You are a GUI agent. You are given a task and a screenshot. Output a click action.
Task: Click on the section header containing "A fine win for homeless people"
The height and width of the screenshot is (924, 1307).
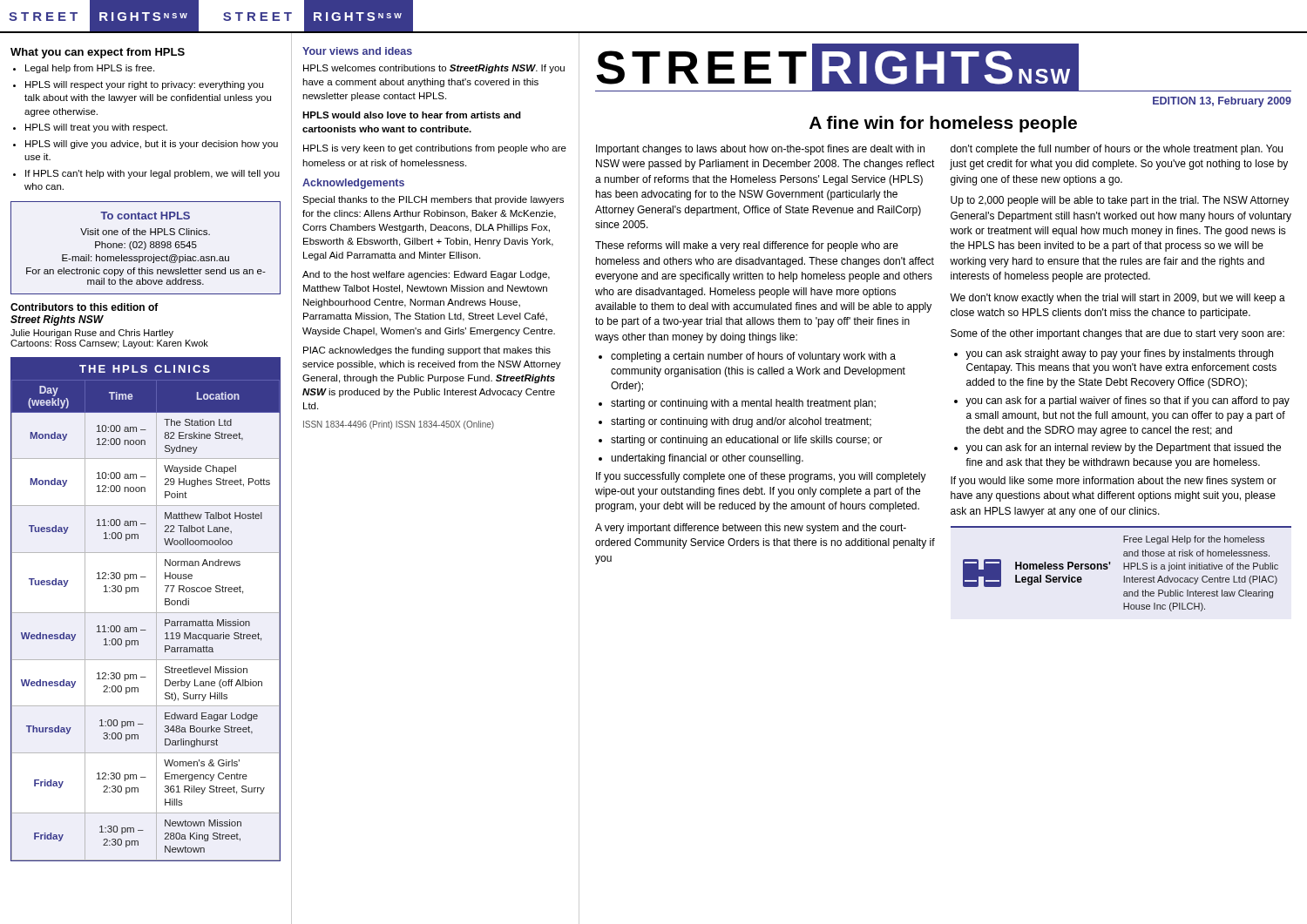(943, 122)
